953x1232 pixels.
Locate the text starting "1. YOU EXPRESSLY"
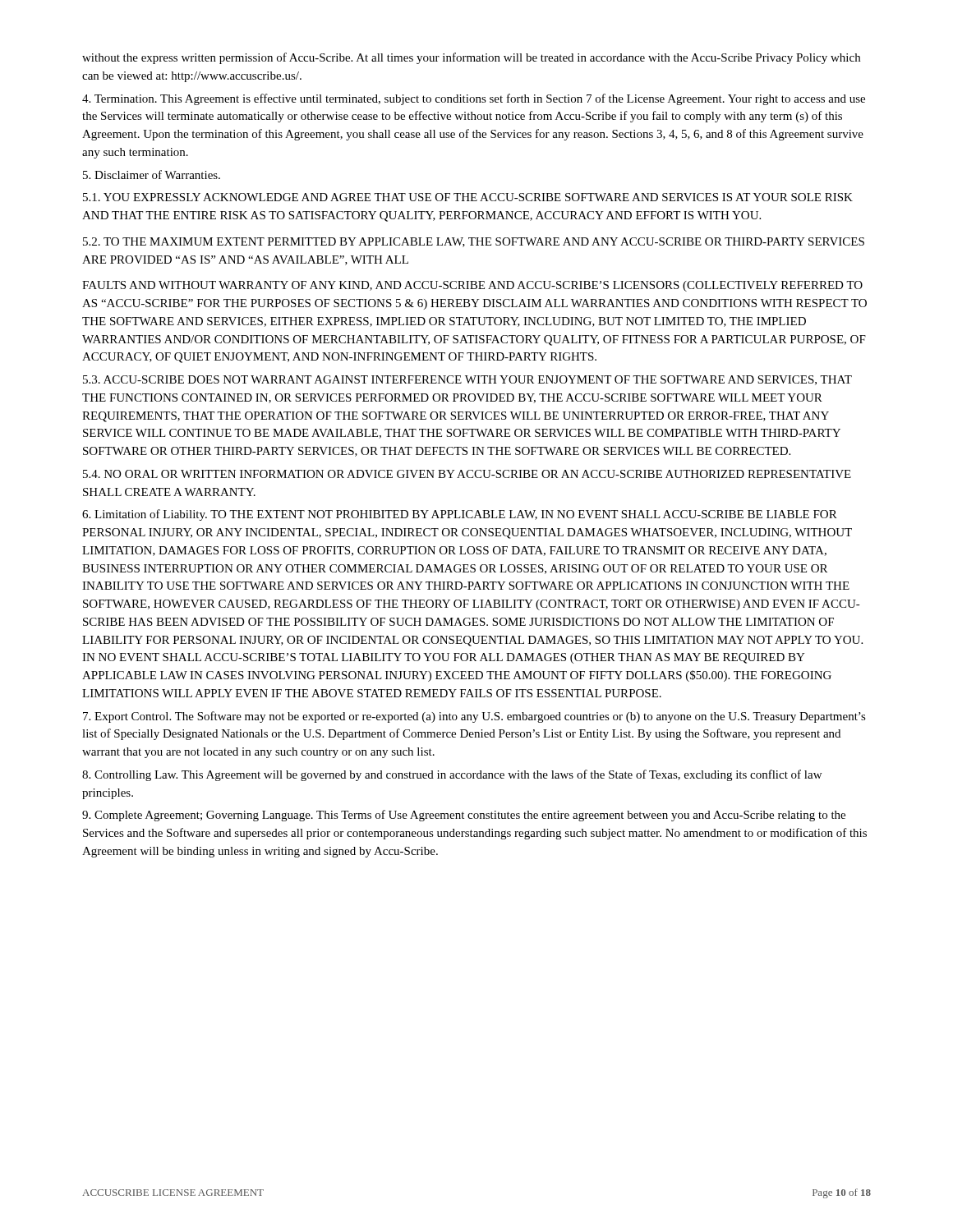(476, 207)
